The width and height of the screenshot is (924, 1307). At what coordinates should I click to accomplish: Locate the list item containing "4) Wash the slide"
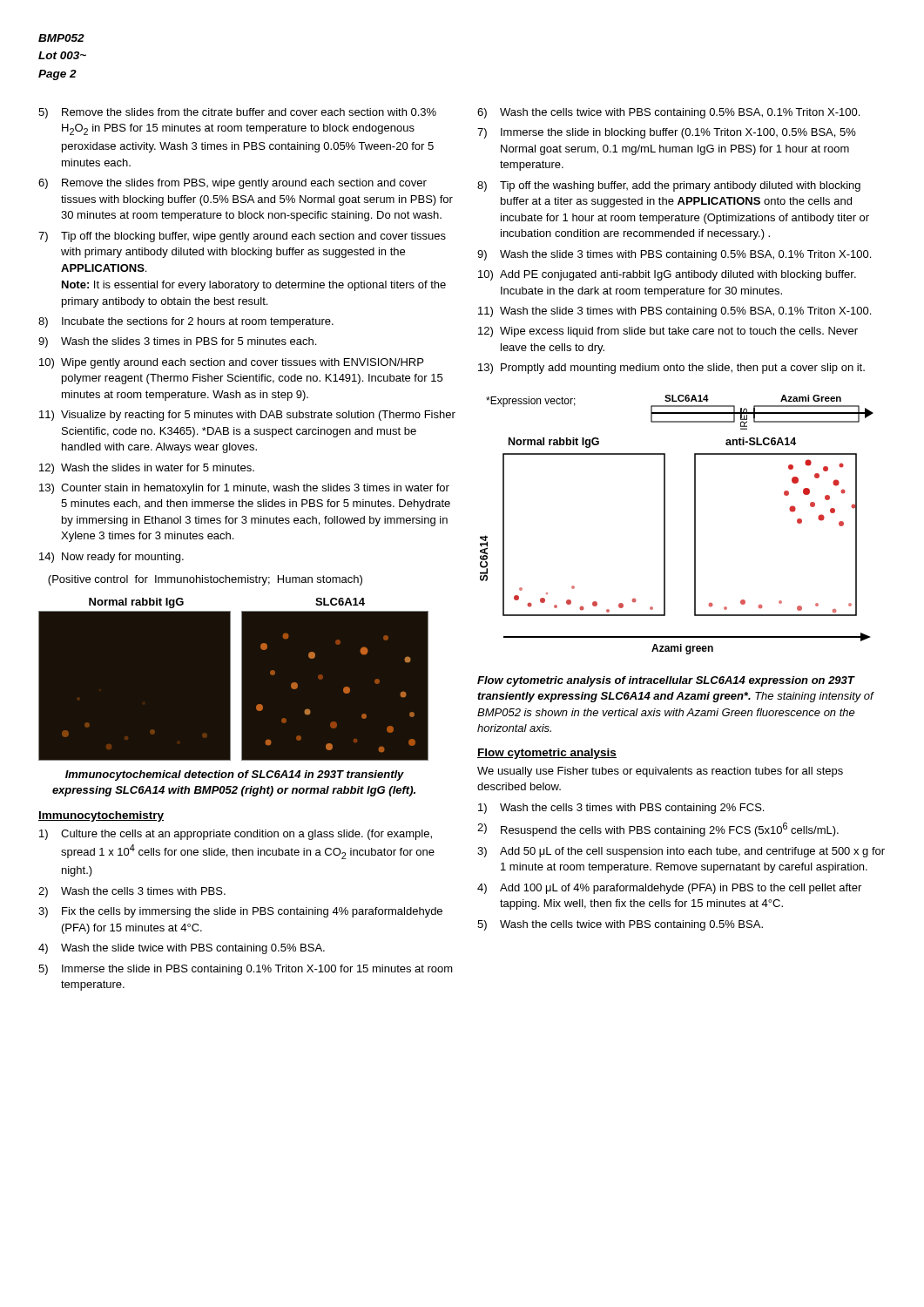(182, 948)
